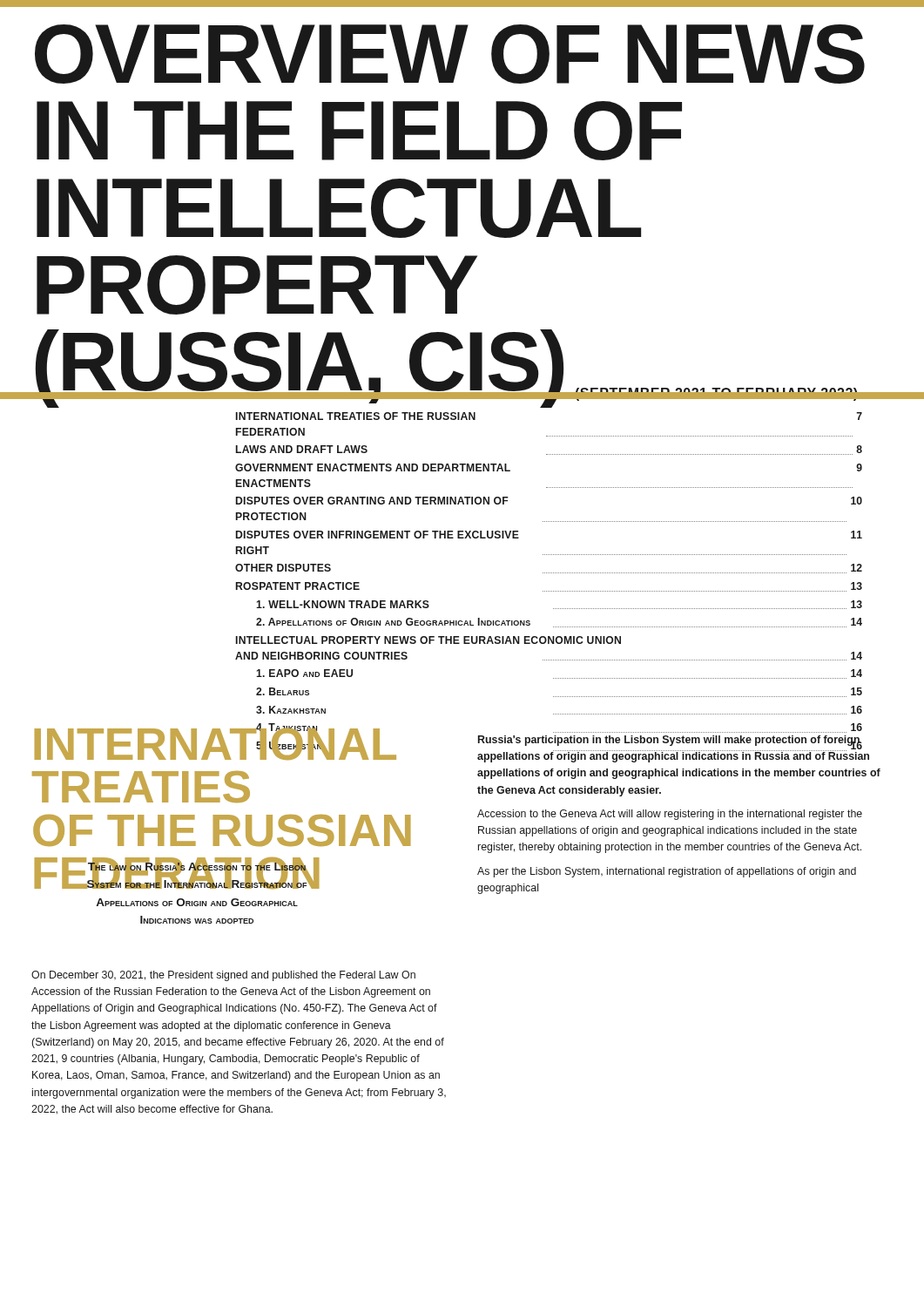Viewport: 924px width, 1307px height.
Task: Click on the text block containing "Russia's participation in the Lisbon System will make"
Action: point(685,814)
